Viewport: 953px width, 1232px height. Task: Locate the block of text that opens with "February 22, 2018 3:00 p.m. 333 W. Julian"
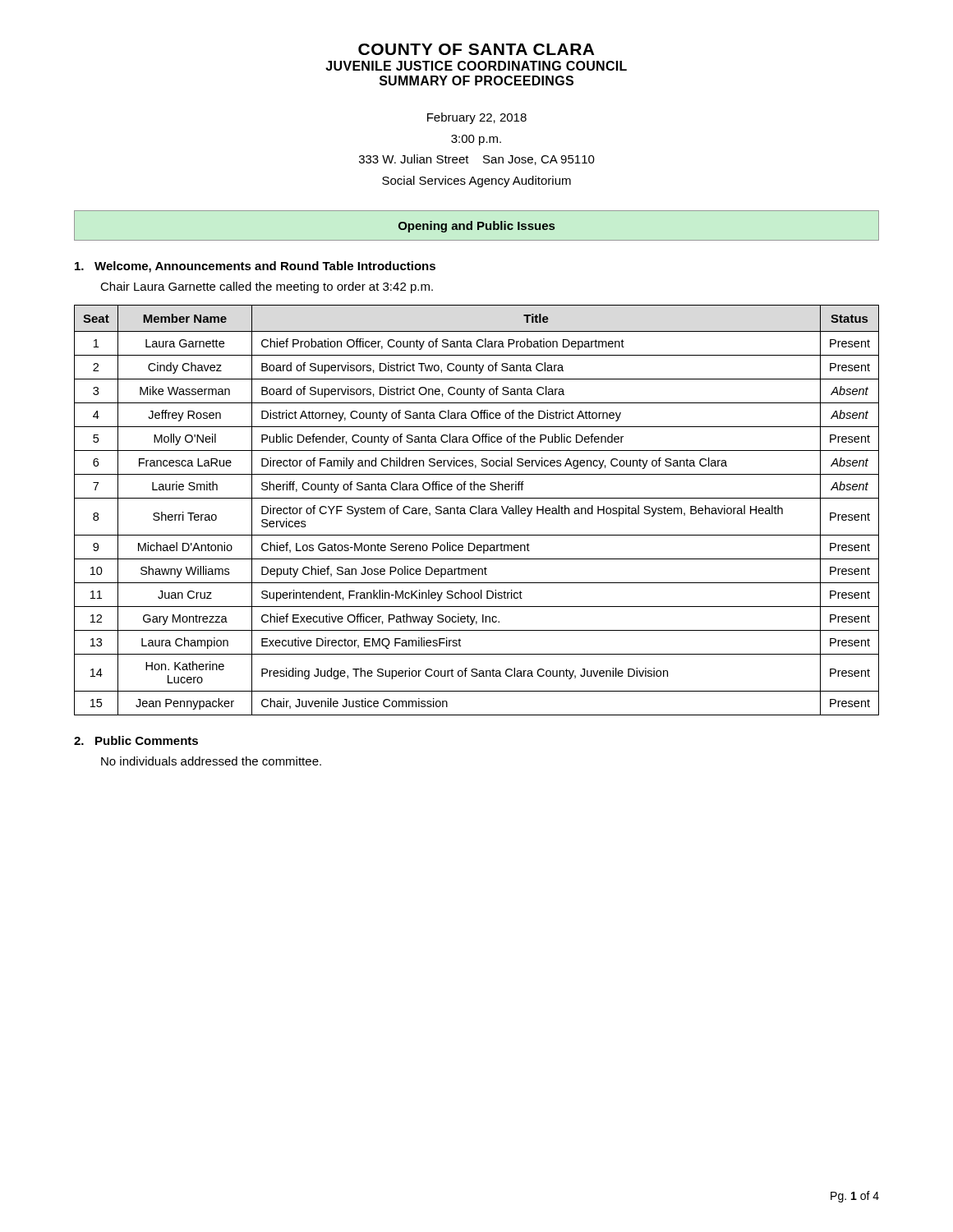[476, 148]
